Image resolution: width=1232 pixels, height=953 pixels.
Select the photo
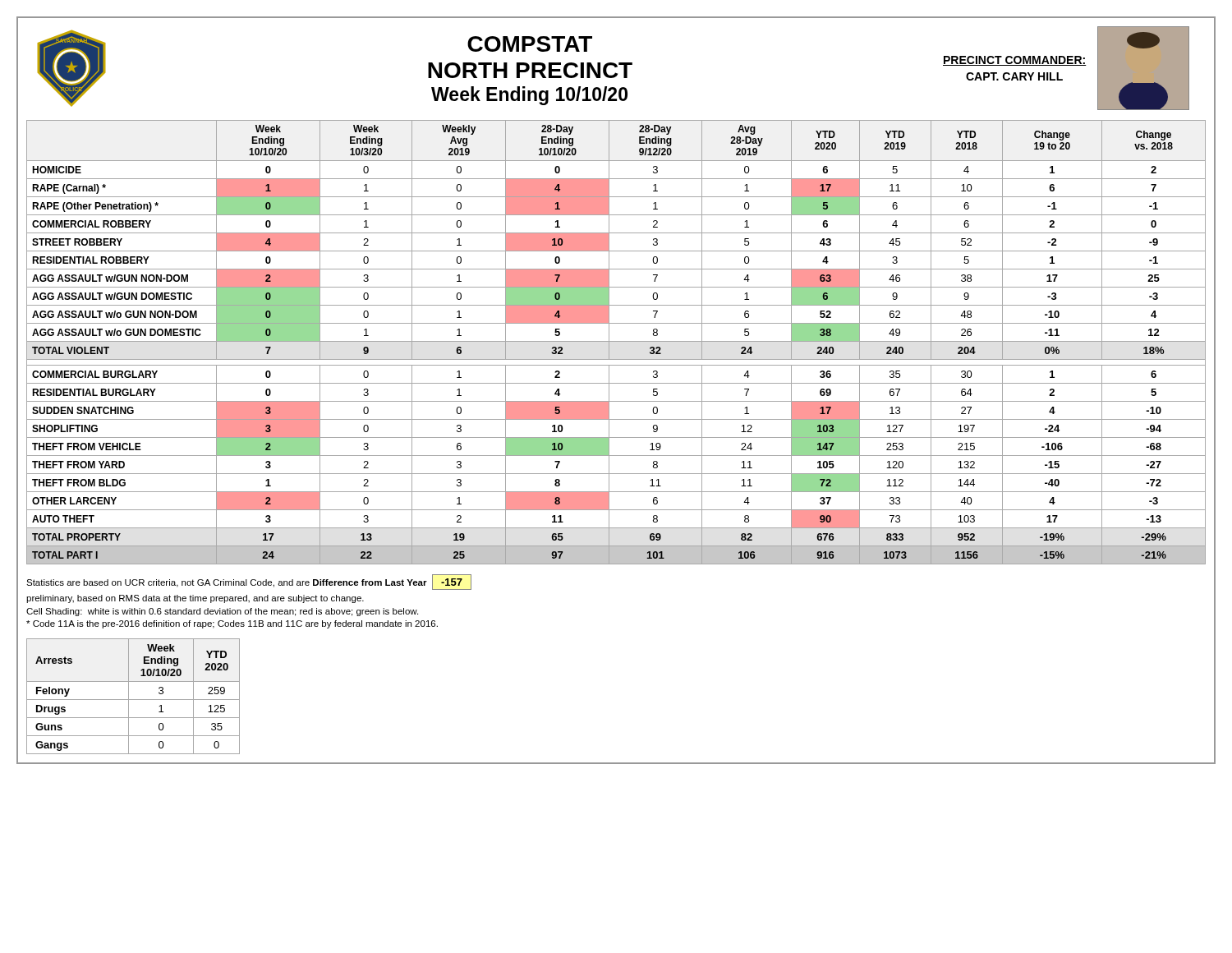coord(1143,68)
